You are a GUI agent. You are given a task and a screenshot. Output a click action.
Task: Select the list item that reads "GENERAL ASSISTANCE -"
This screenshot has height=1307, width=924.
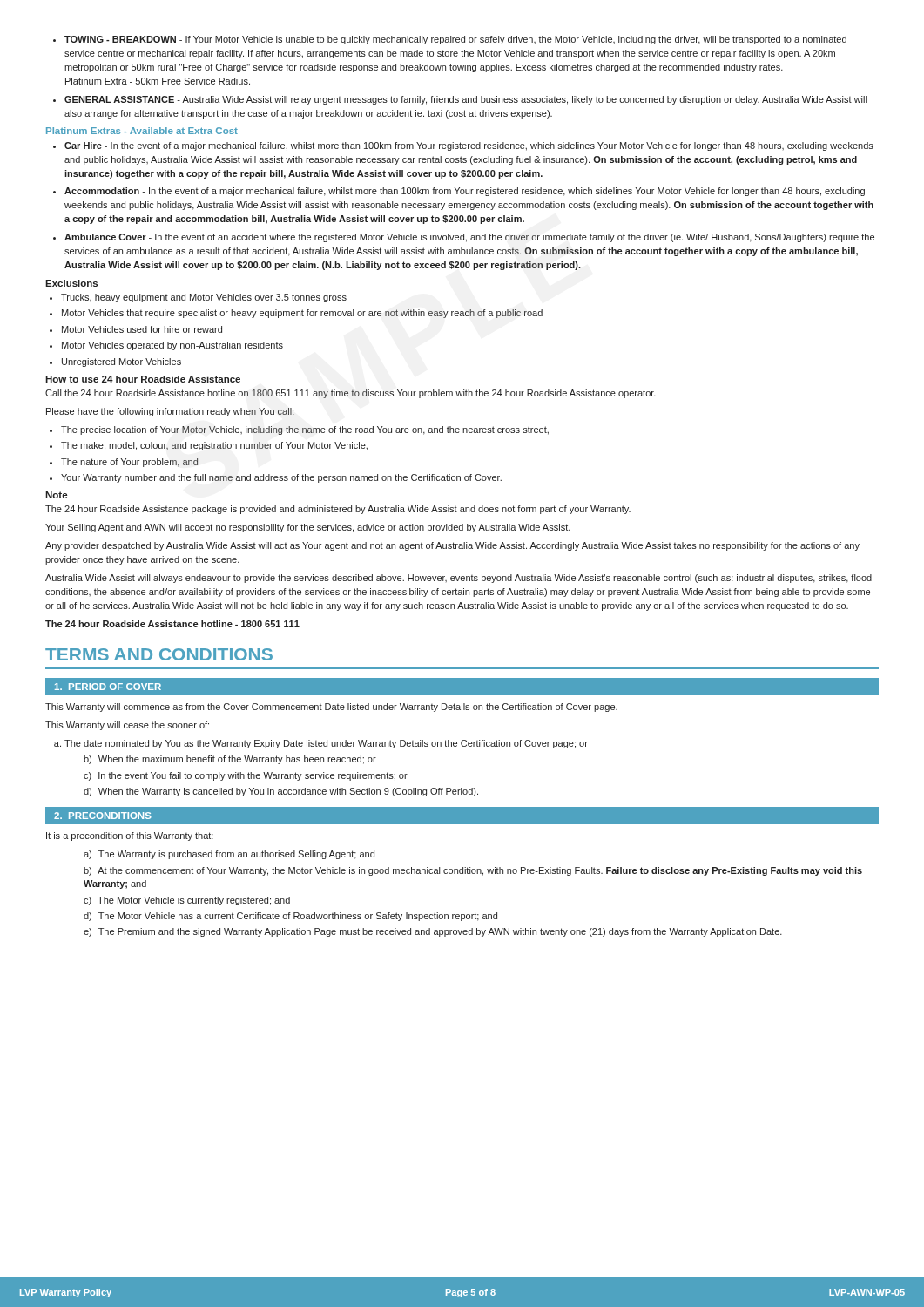(x=462, y=107)
